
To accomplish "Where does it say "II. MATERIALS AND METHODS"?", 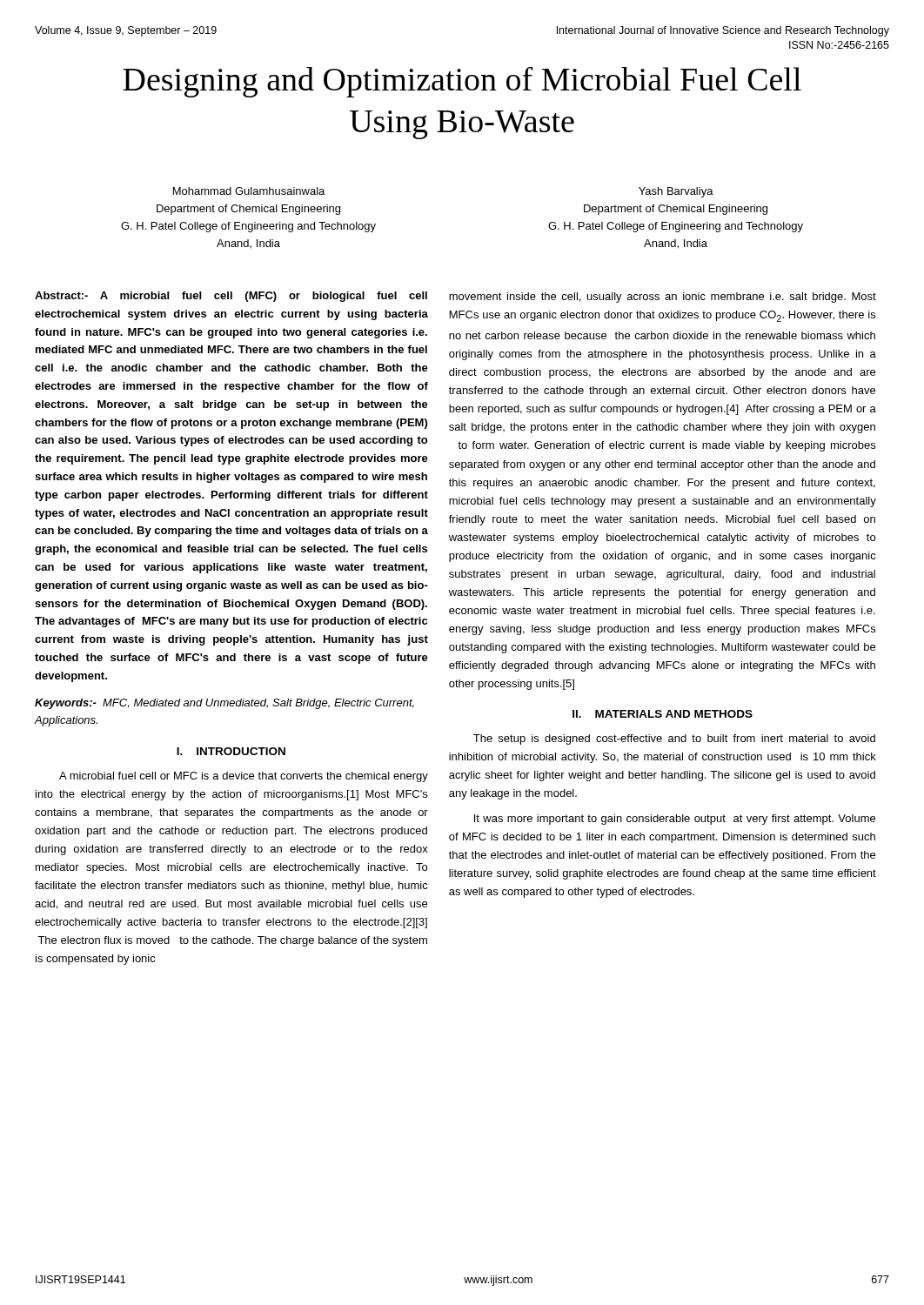I will point(662,714).
